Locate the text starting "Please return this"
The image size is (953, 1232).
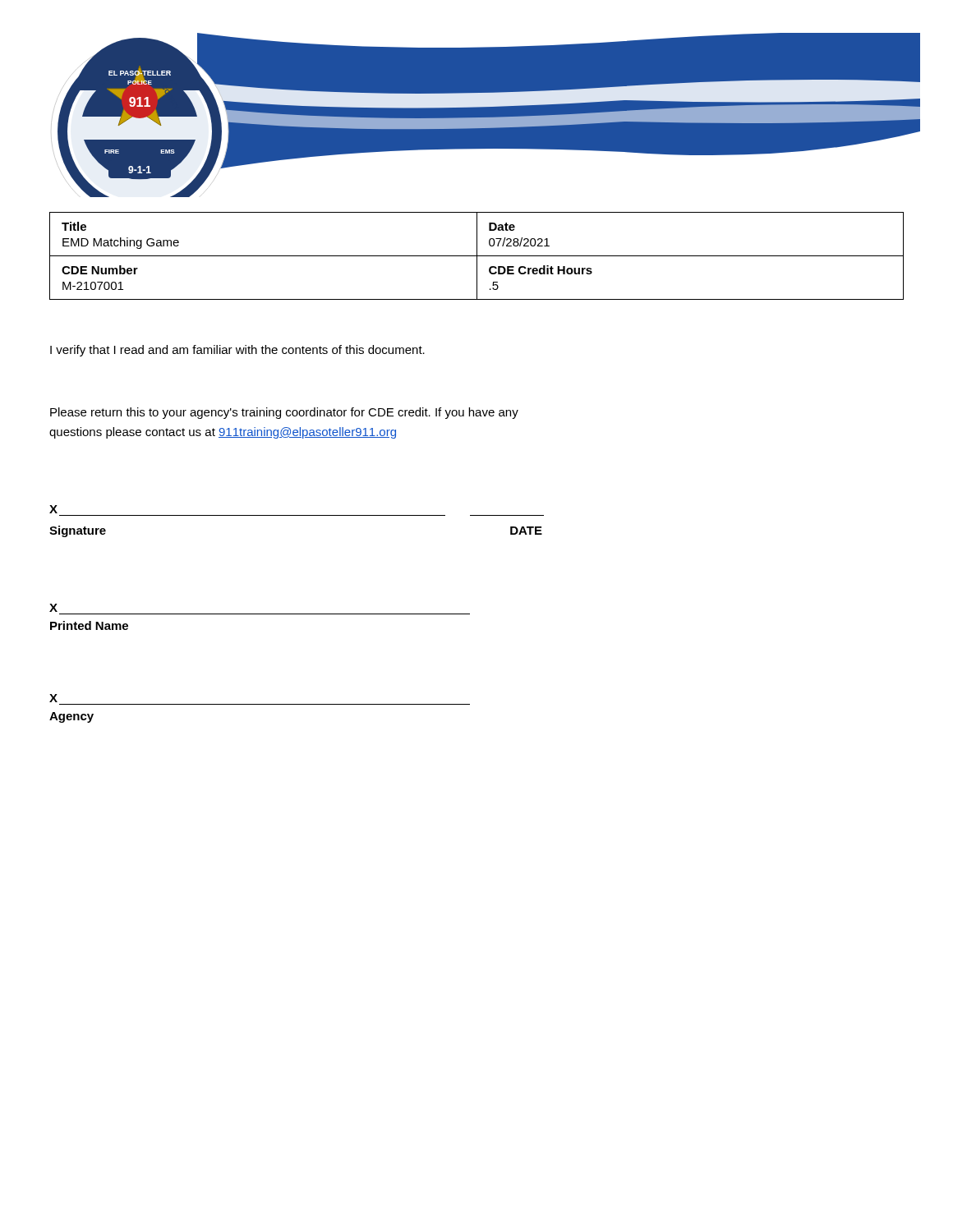(284, 422)
